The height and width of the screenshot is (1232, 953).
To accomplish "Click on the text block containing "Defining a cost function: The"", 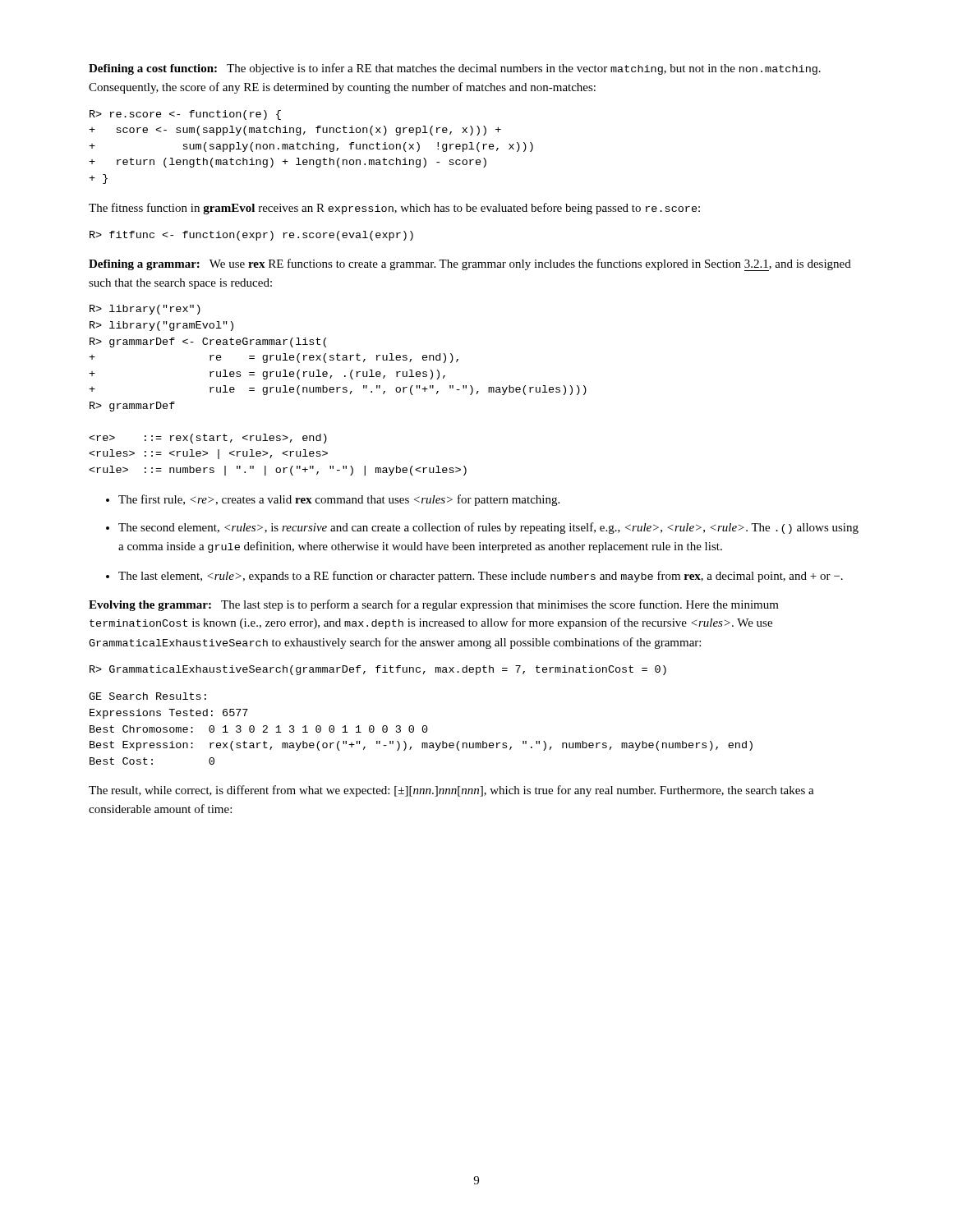I will coord(455,78).
